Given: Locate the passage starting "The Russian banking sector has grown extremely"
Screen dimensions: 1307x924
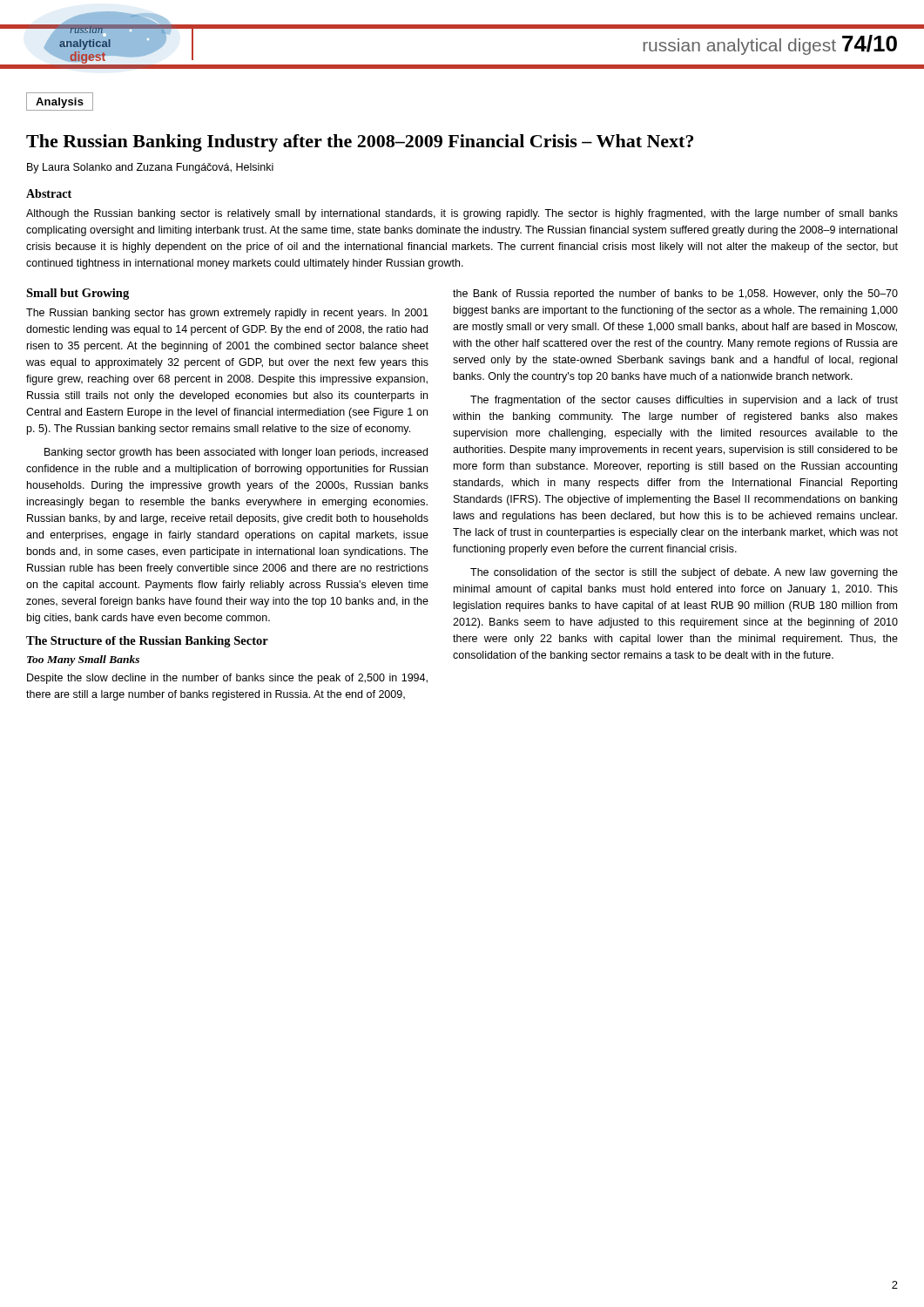Looking at the screenshot, I should [x=227, y=370].
